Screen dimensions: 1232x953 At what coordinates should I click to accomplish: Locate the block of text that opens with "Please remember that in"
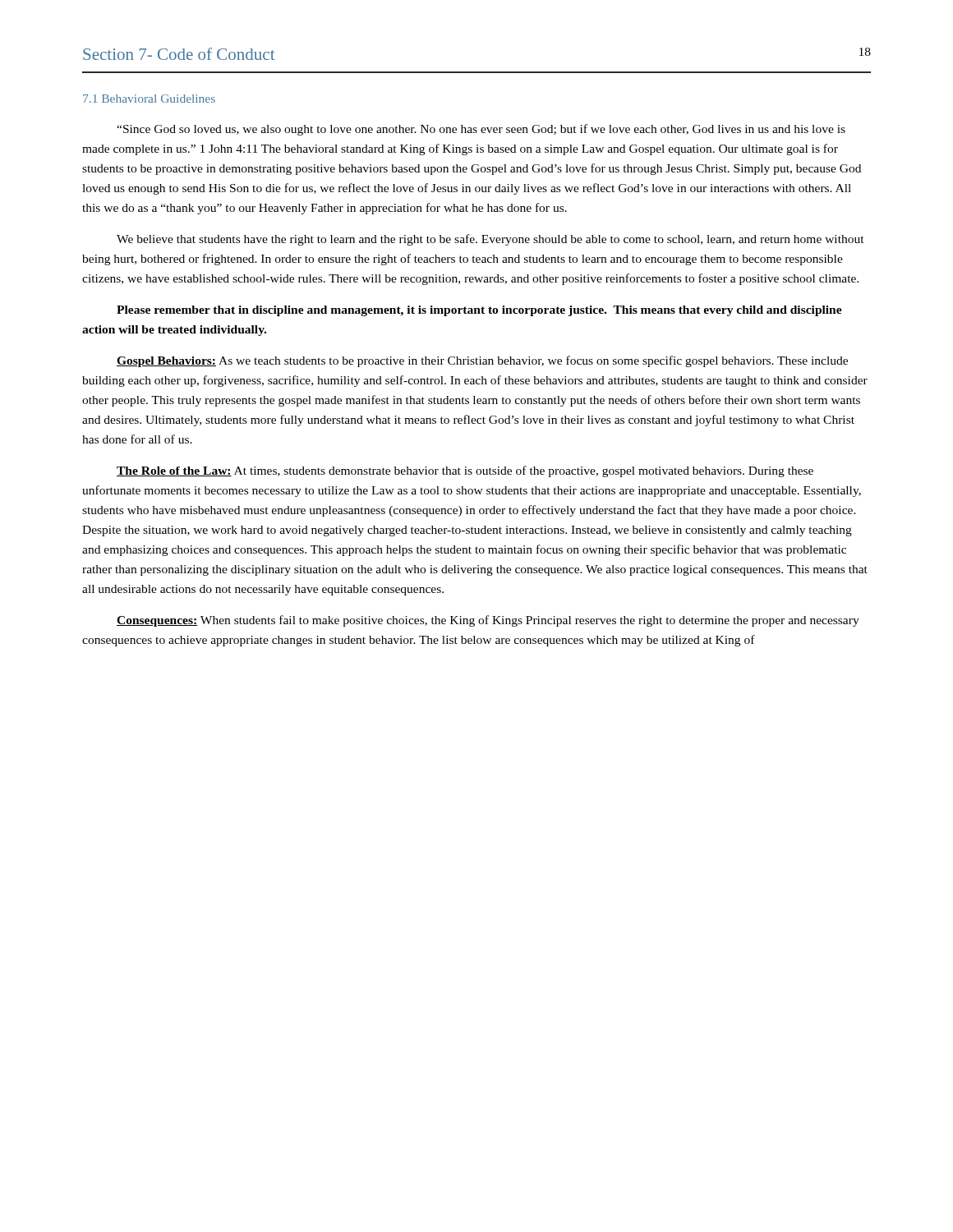coord(462,319)
